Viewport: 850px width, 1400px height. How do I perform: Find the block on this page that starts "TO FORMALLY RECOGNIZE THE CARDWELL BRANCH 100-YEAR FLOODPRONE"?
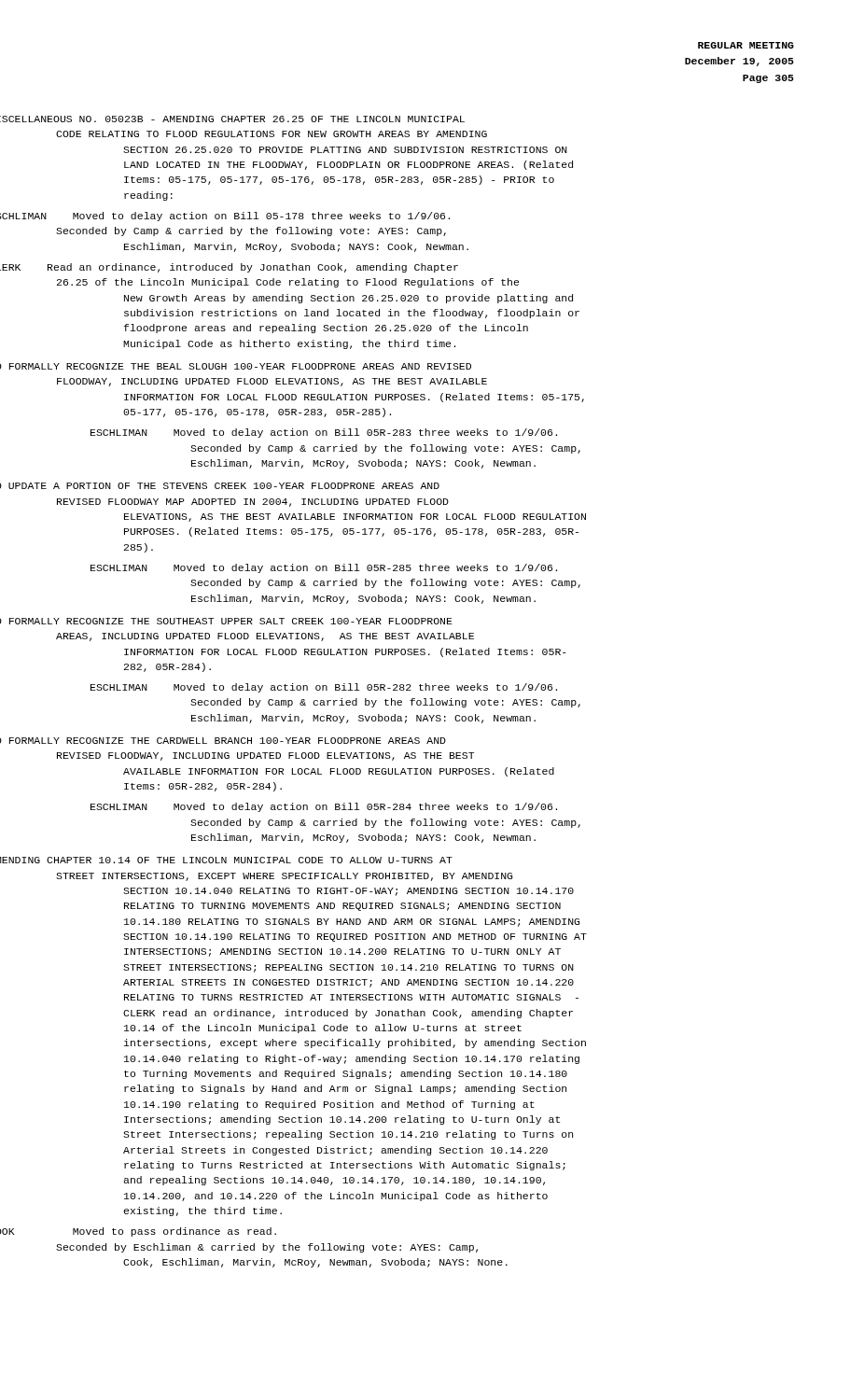click(425, 764)
